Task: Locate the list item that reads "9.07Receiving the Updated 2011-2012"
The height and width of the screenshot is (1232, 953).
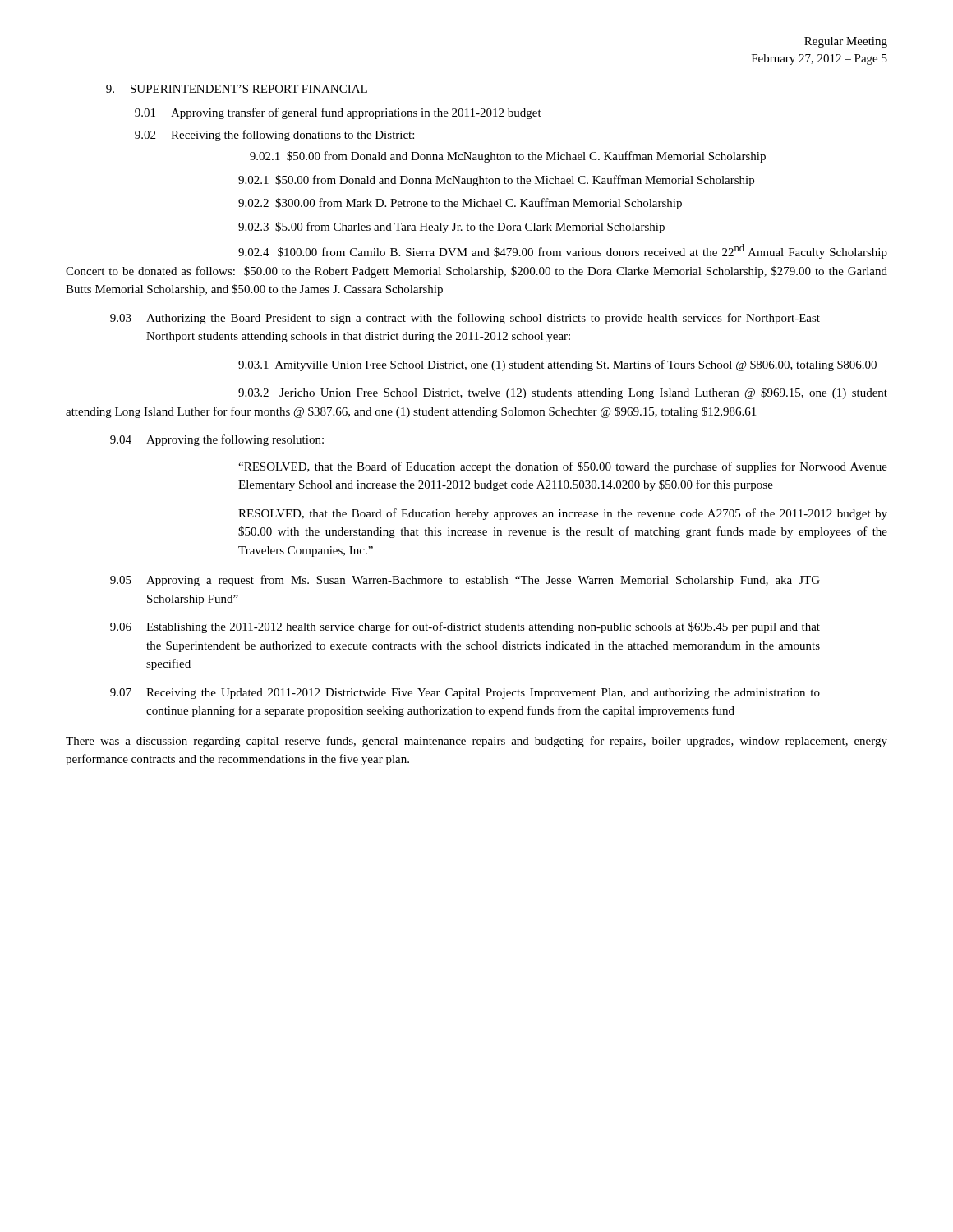Action: [443, 701]
